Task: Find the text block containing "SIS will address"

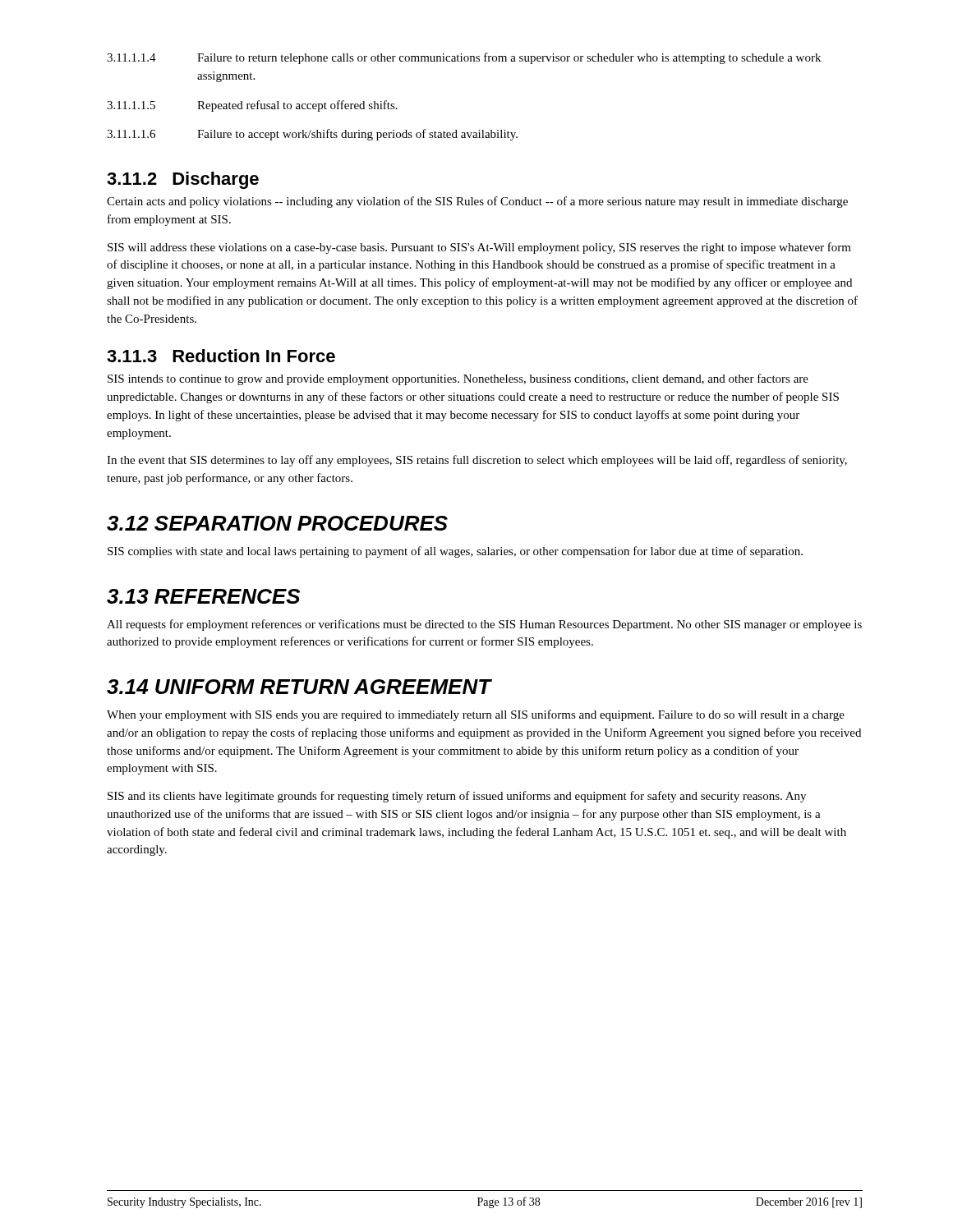Action: pos(485,283)
